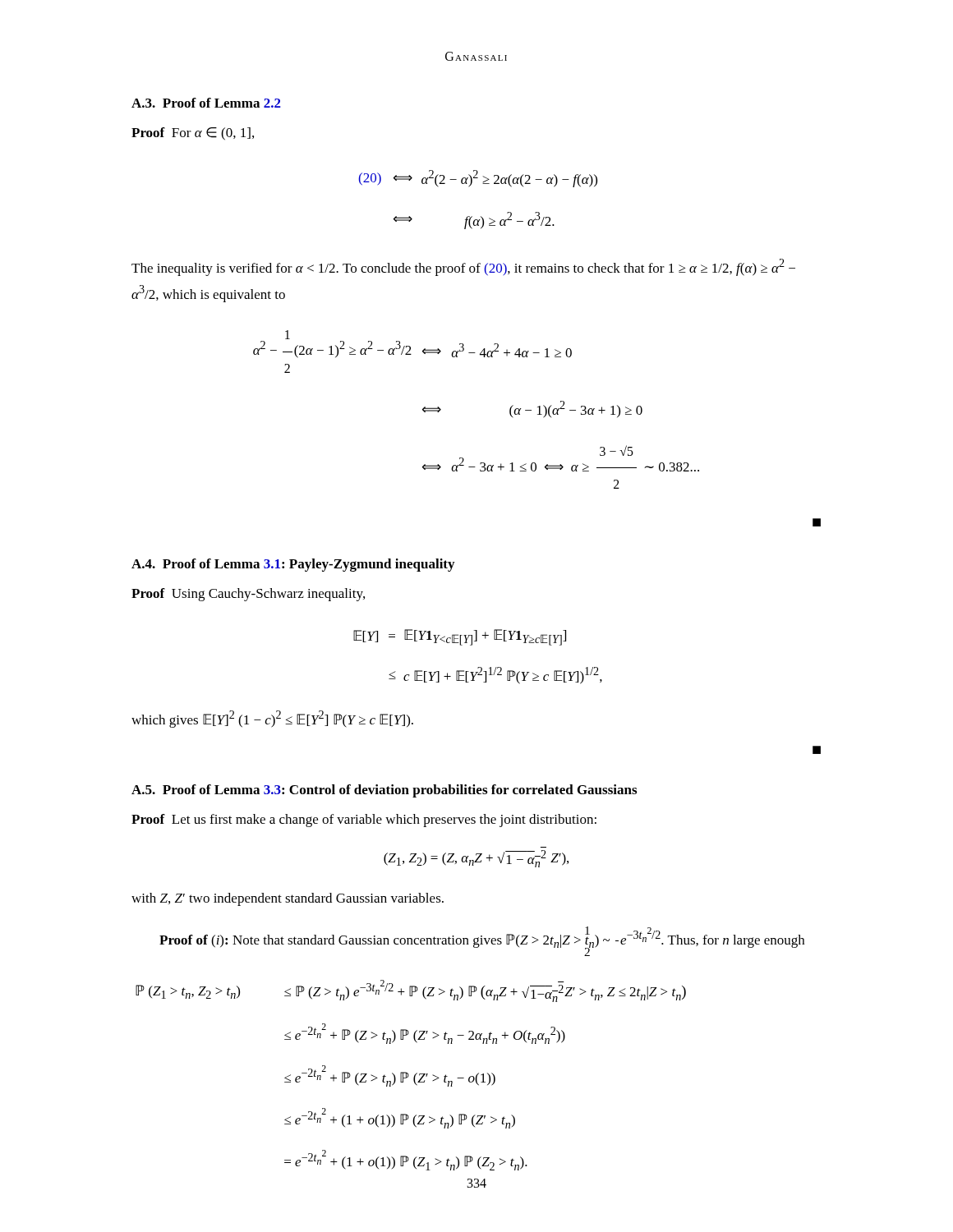Select the element starting "Proof Using Cauchy-Schwarz inequality,"
Image resolution: width=953 pixels, height=1232 pixels.
249,593
